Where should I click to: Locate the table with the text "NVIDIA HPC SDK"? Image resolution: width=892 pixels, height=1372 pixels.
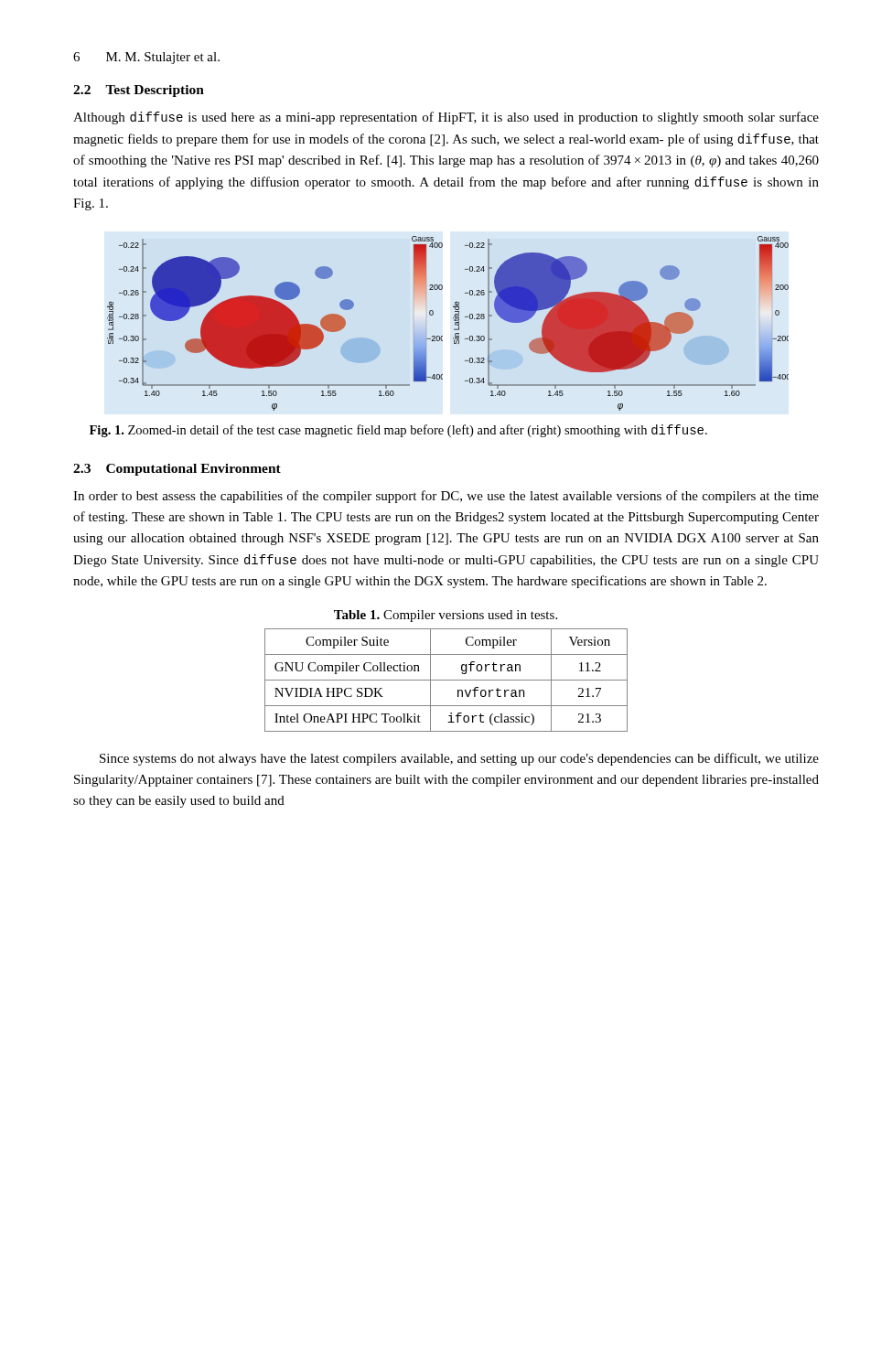pos(446,680)
